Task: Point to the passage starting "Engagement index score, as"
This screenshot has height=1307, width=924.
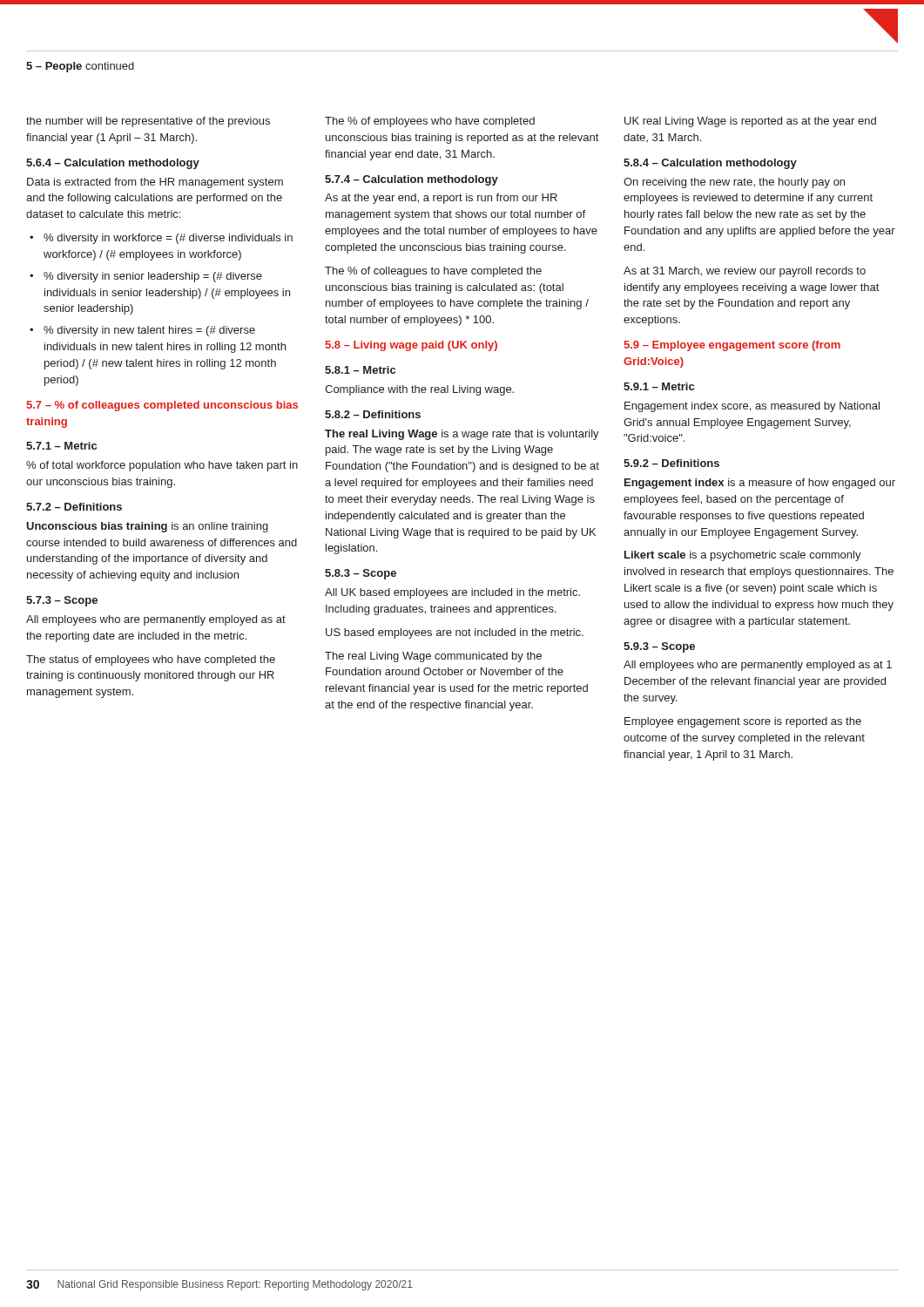Action: 761,422
